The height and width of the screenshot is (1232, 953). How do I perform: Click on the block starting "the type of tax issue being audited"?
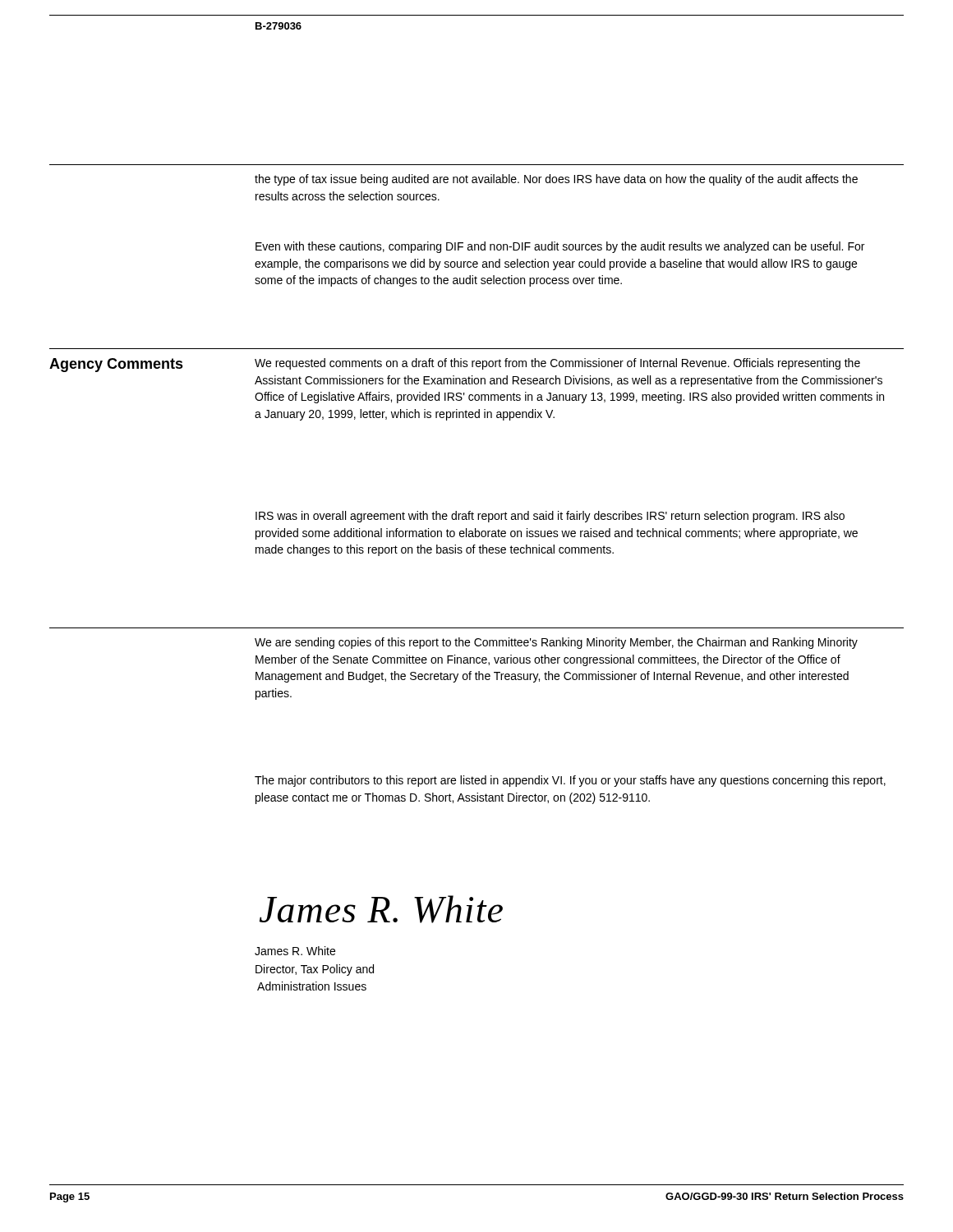[556, 188]
